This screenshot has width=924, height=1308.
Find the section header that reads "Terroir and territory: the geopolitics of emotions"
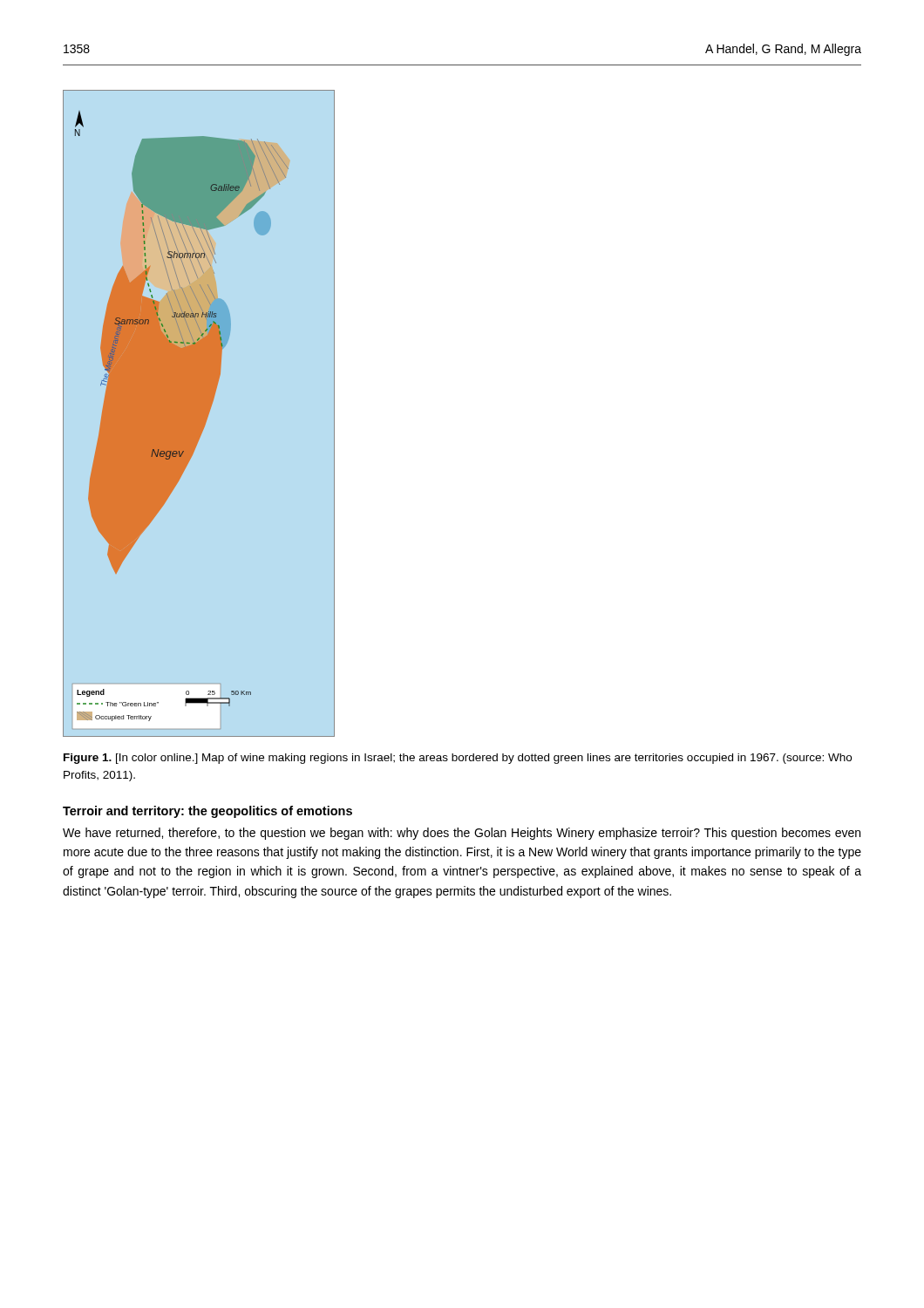click(208, 811)
